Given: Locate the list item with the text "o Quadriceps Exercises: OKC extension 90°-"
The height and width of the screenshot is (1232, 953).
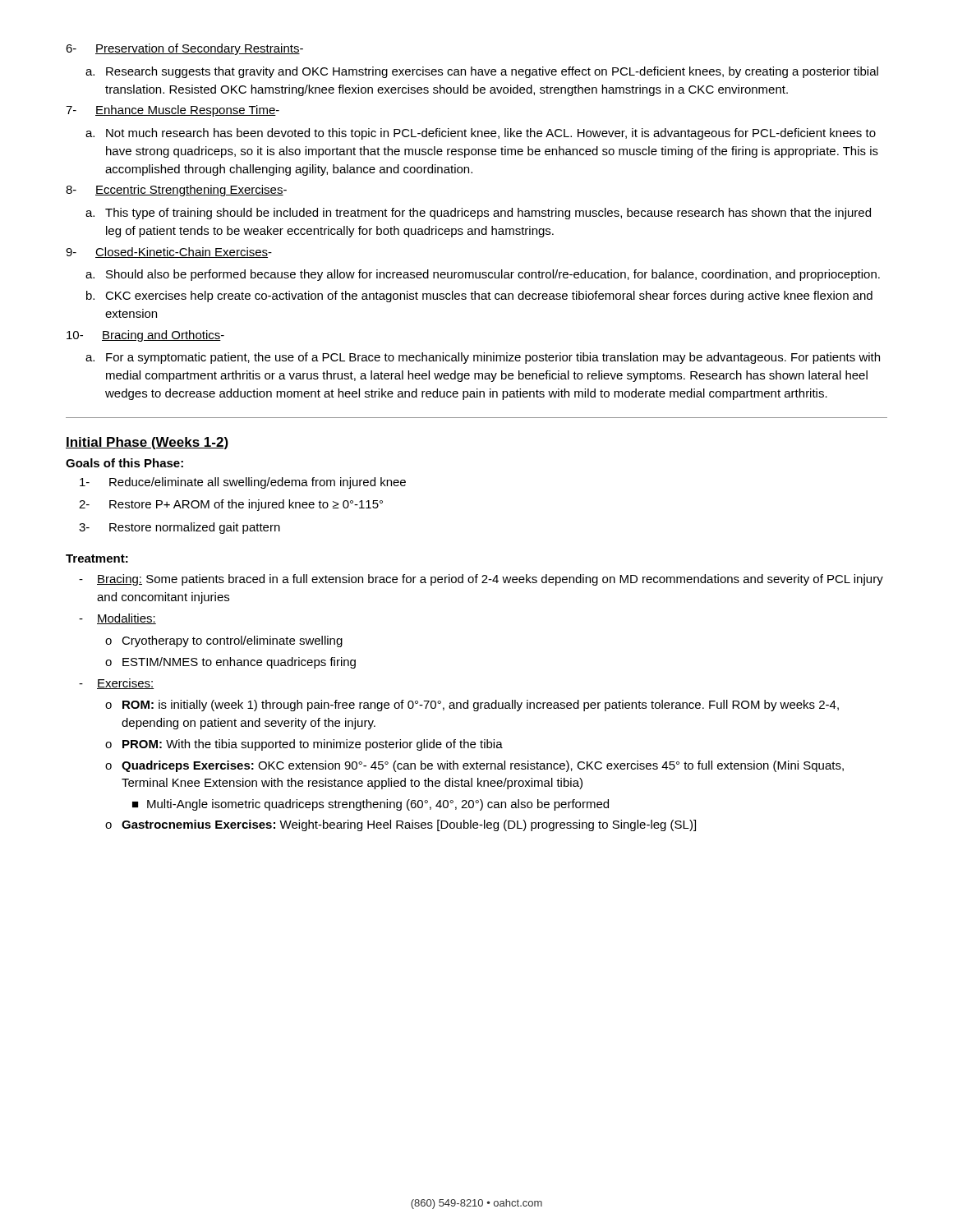Looking at the screenshot, I should coord(496,774).
